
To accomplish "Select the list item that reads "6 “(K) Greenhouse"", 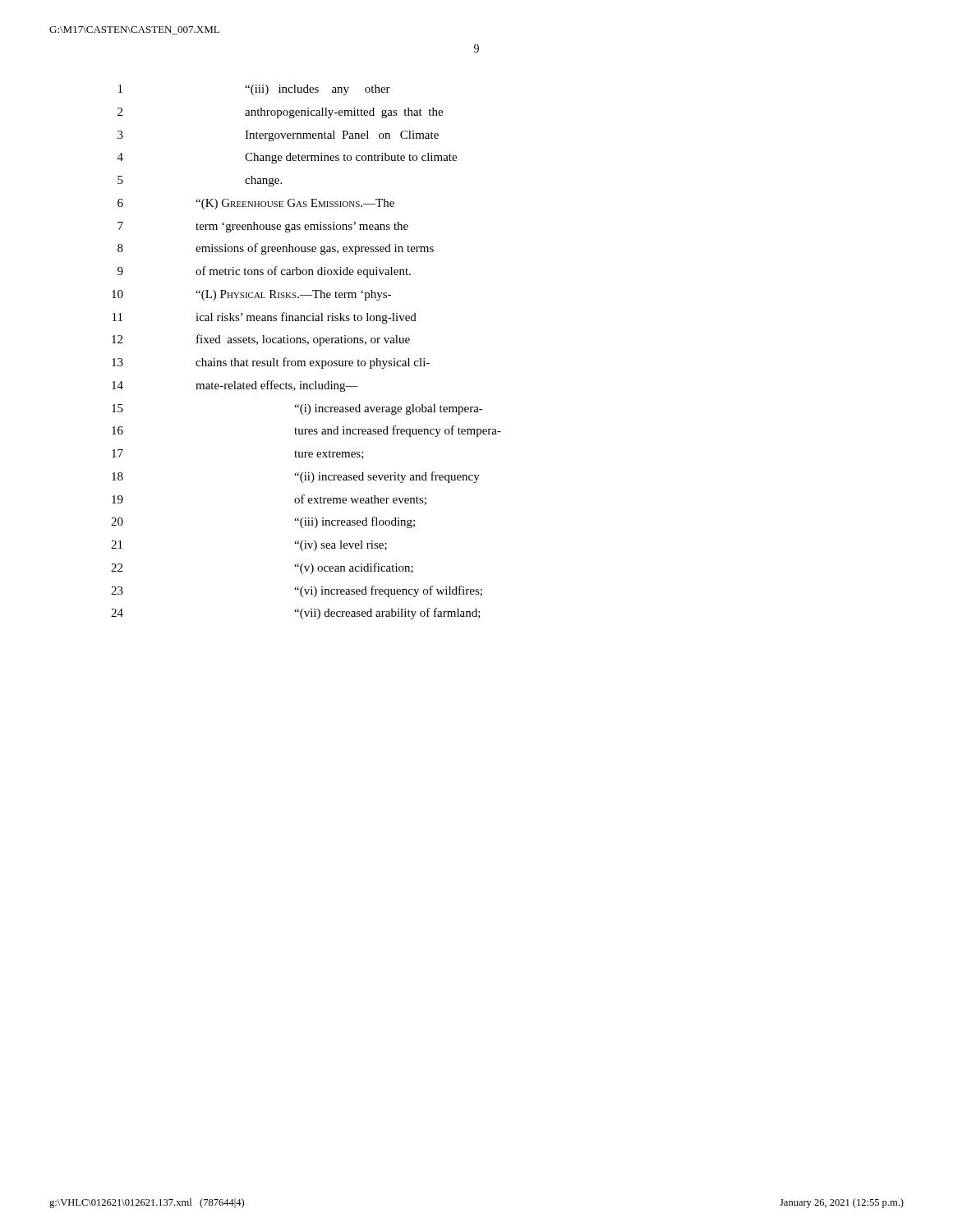I will coord(256,204).
